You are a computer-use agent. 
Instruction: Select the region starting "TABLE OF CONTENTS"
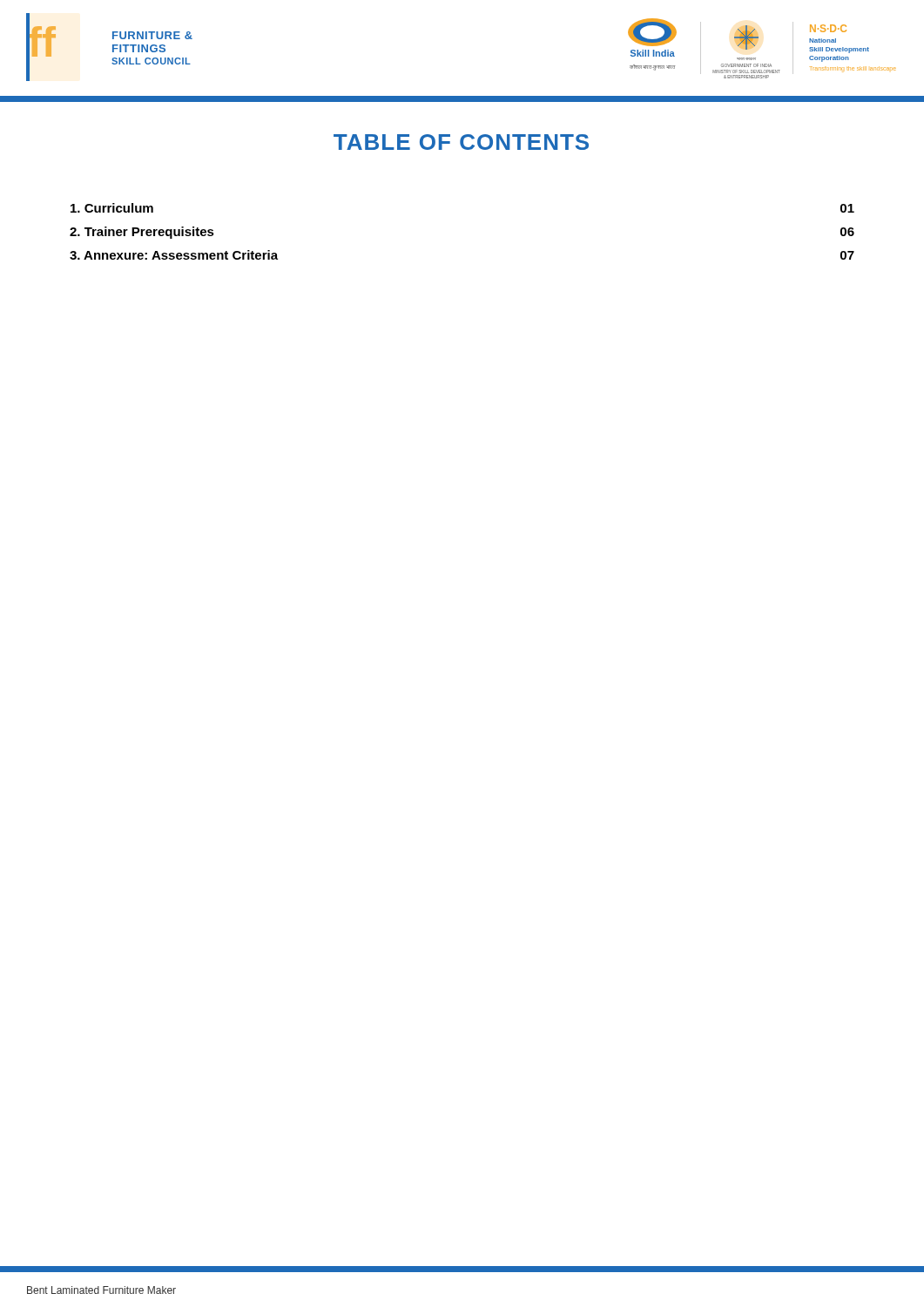click(x=462, y=142)
